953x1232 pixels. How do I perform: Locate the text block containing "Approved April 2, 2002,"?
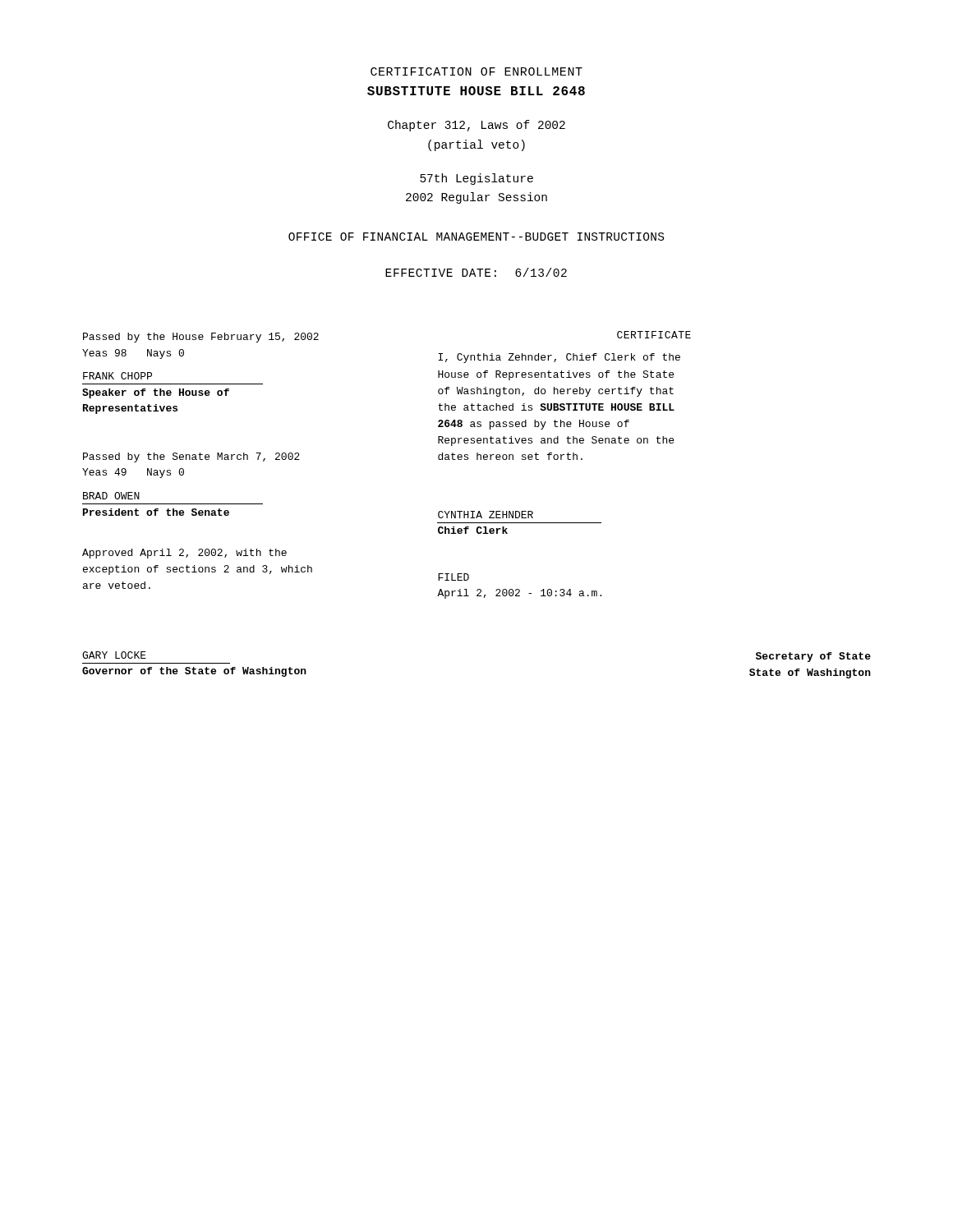pos(198,570)
